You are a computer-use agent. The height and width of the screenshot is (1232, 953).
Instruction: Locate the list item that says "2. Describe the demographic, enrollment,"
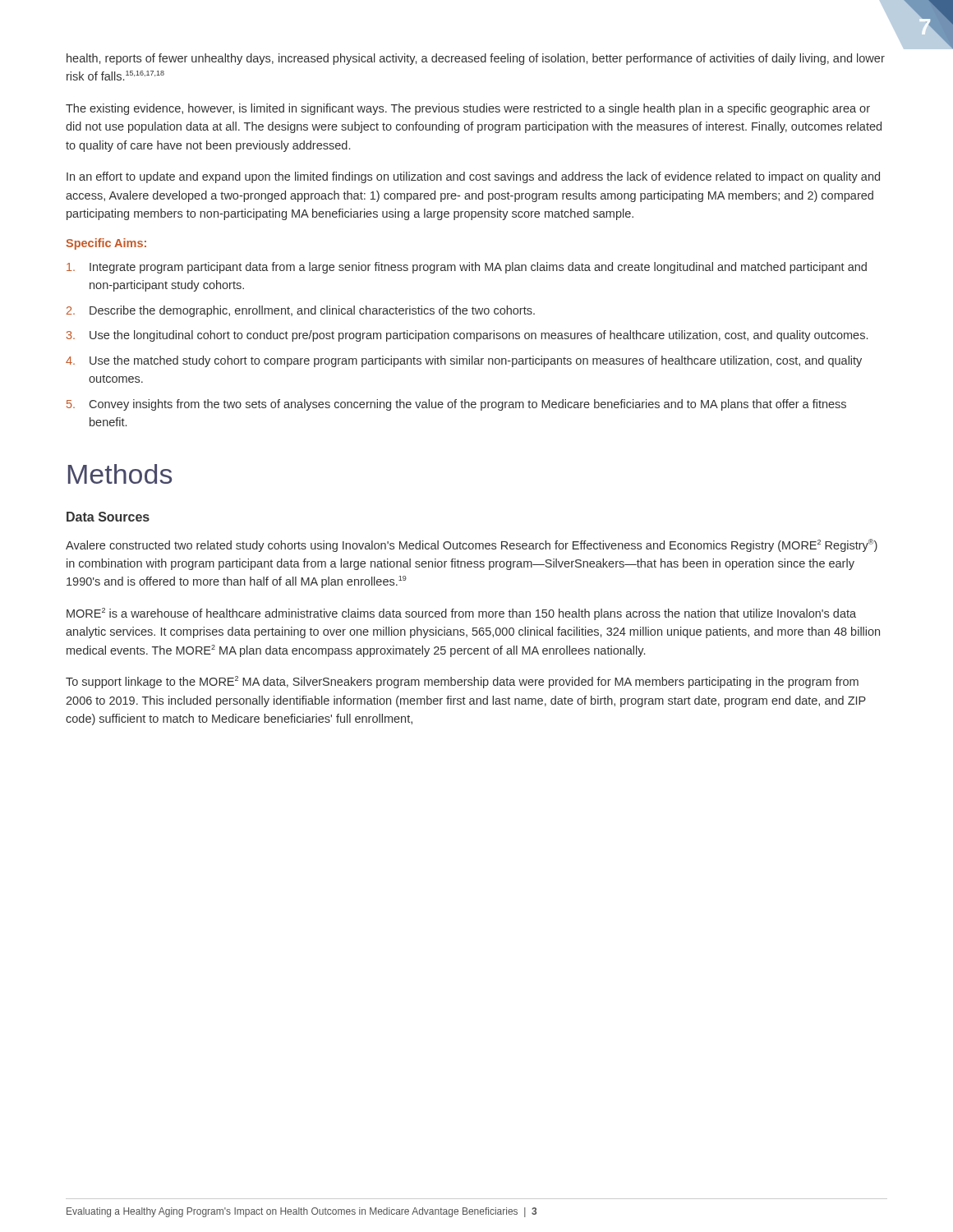[x=476, y=310]
